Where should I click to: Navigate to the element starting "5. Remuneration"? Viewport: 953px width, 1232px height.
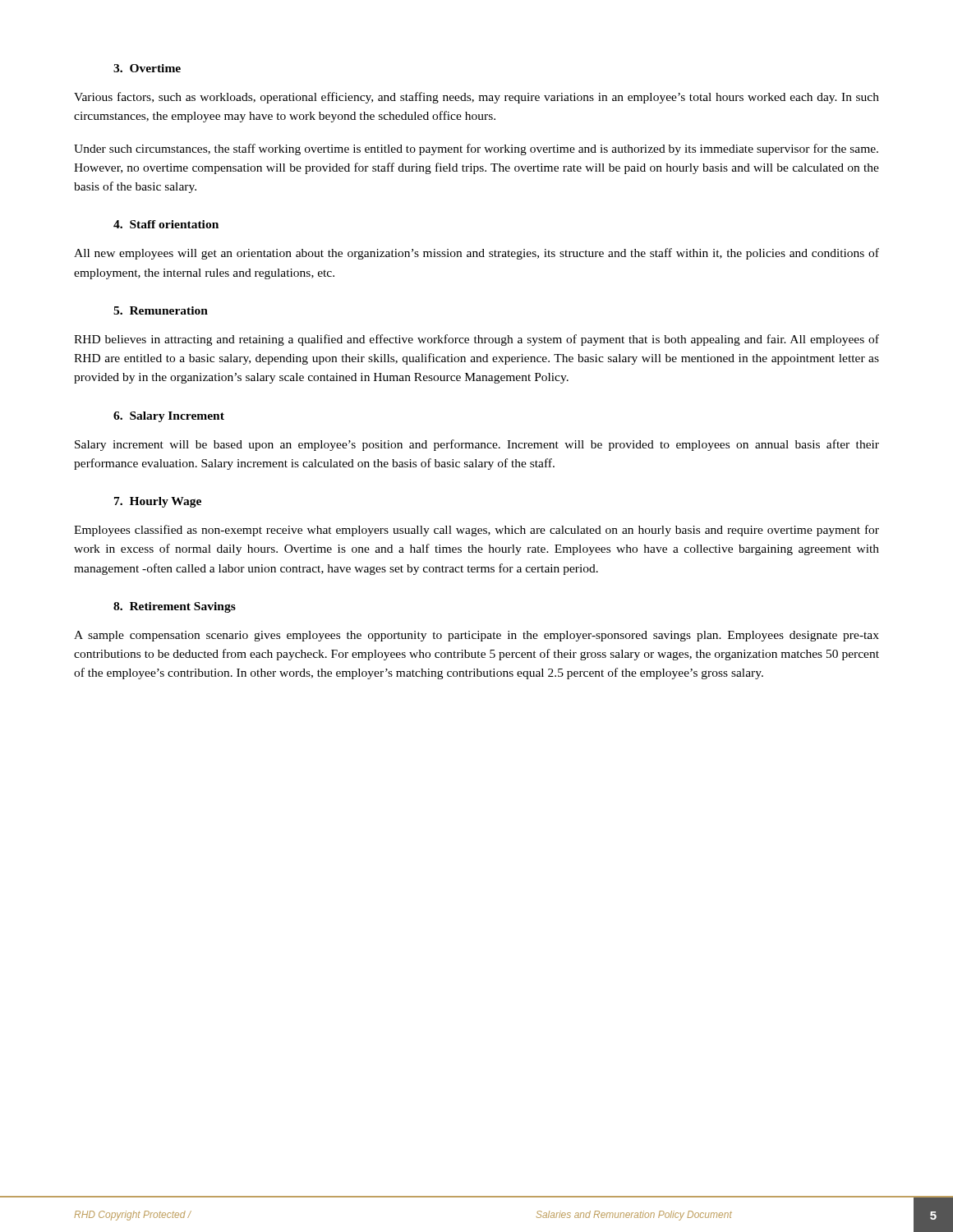(x=161, y=310)
